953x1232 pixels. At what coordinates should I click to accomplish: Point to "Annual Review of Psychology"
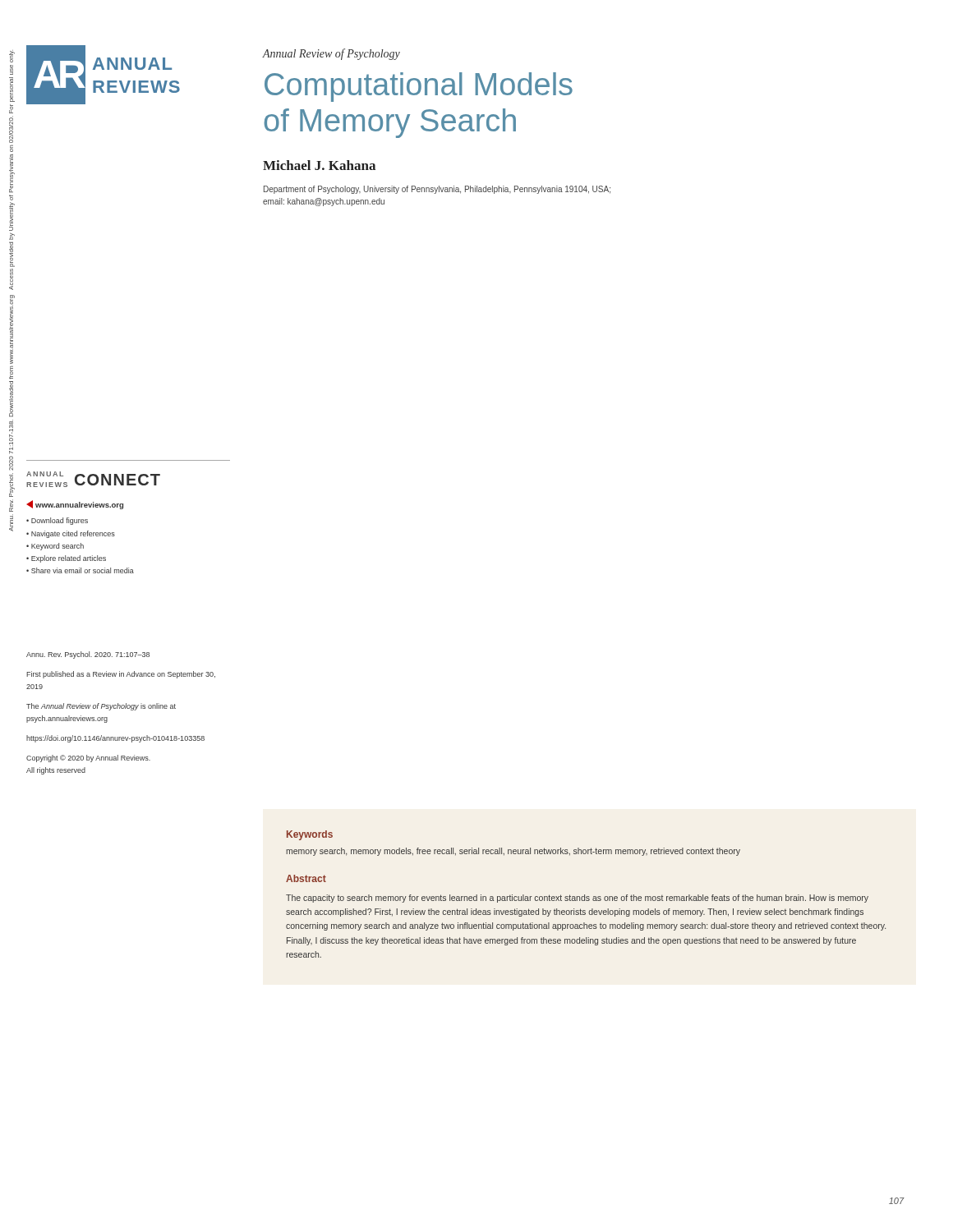click(x=331, y=54)
